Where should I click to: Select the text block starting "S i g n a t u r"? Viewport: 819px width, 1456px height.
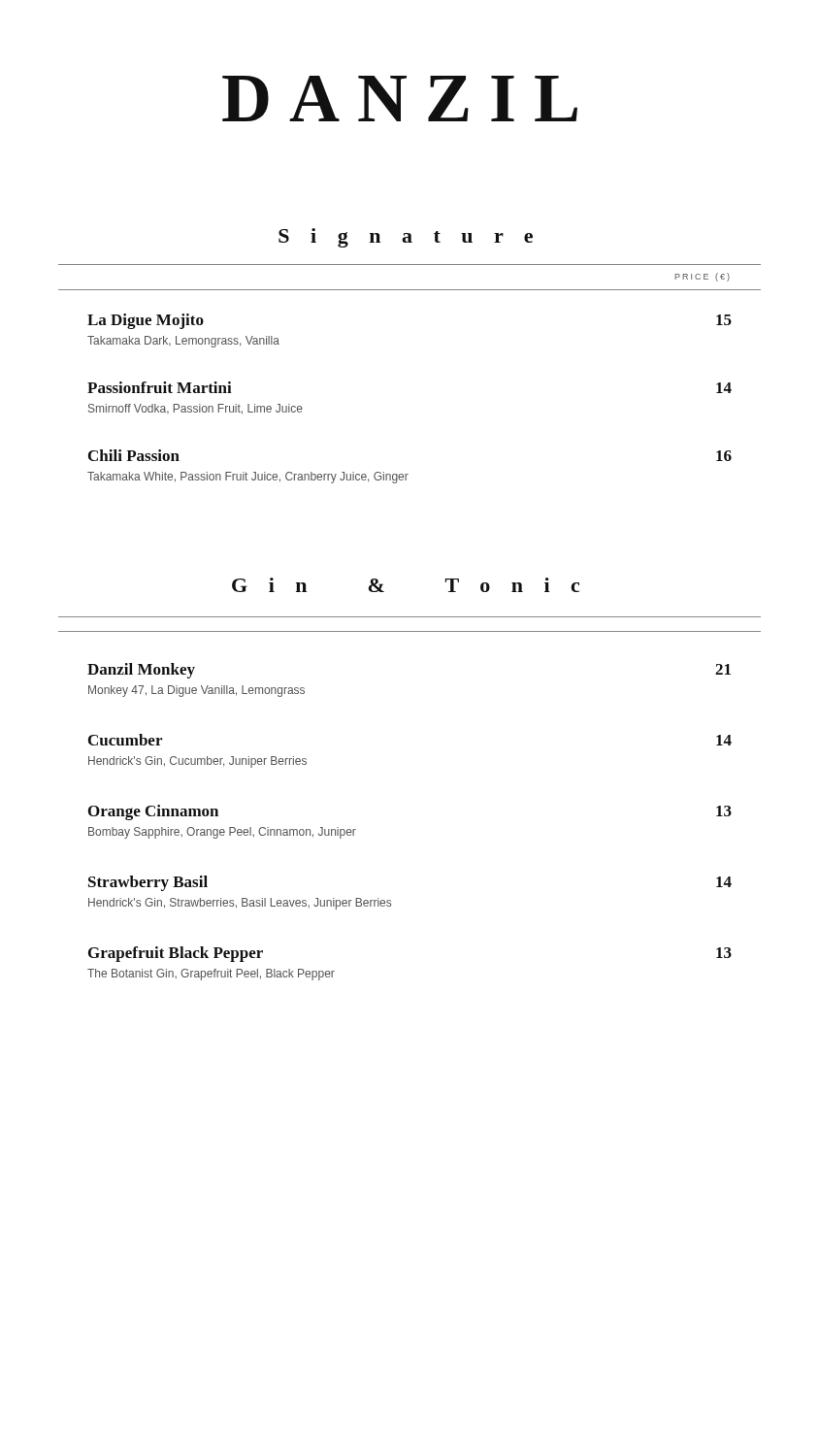410,235
